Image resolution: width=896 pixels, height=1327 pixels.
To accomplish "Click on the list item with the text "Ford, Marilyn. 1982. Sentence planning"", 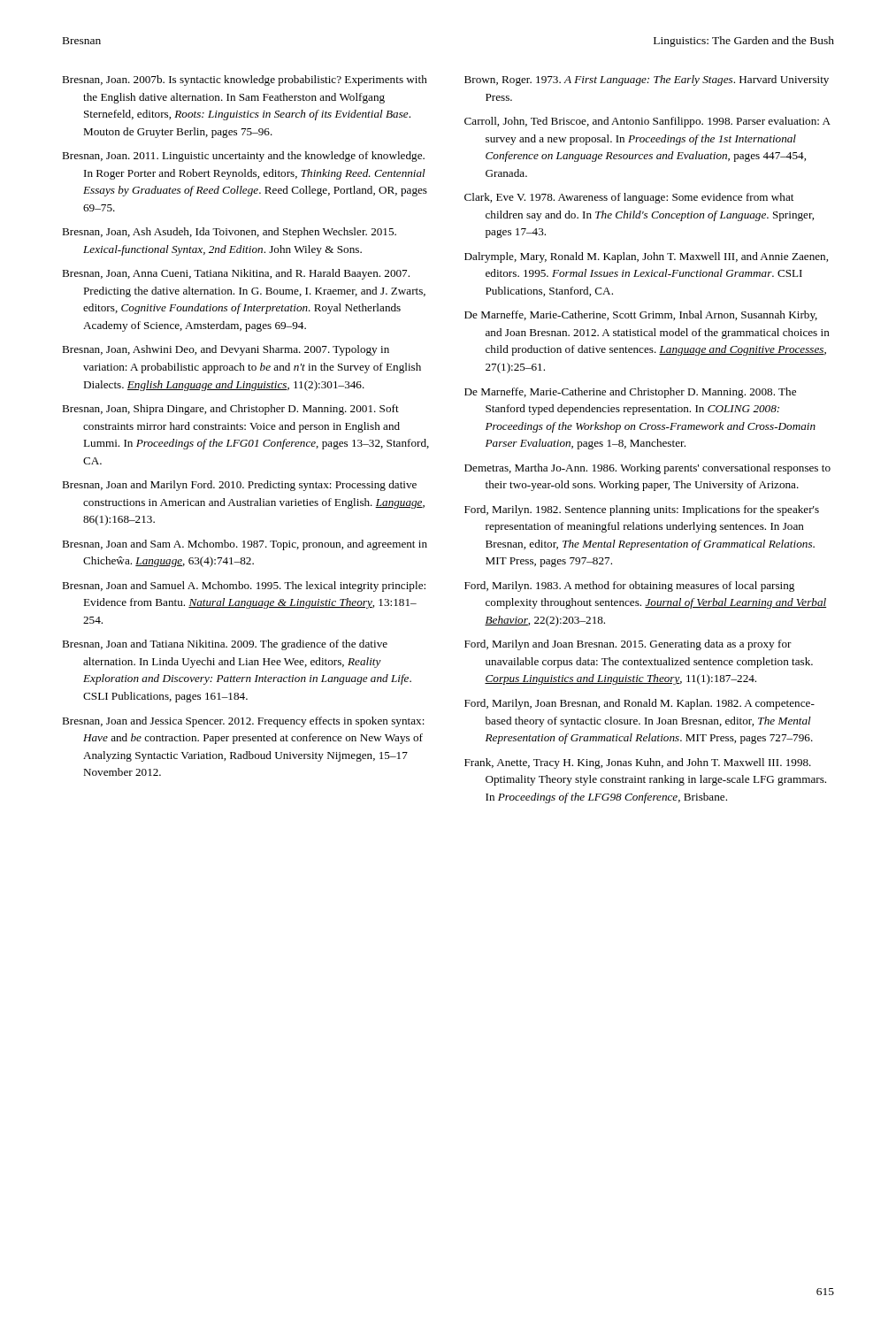I will click(642, 535).
